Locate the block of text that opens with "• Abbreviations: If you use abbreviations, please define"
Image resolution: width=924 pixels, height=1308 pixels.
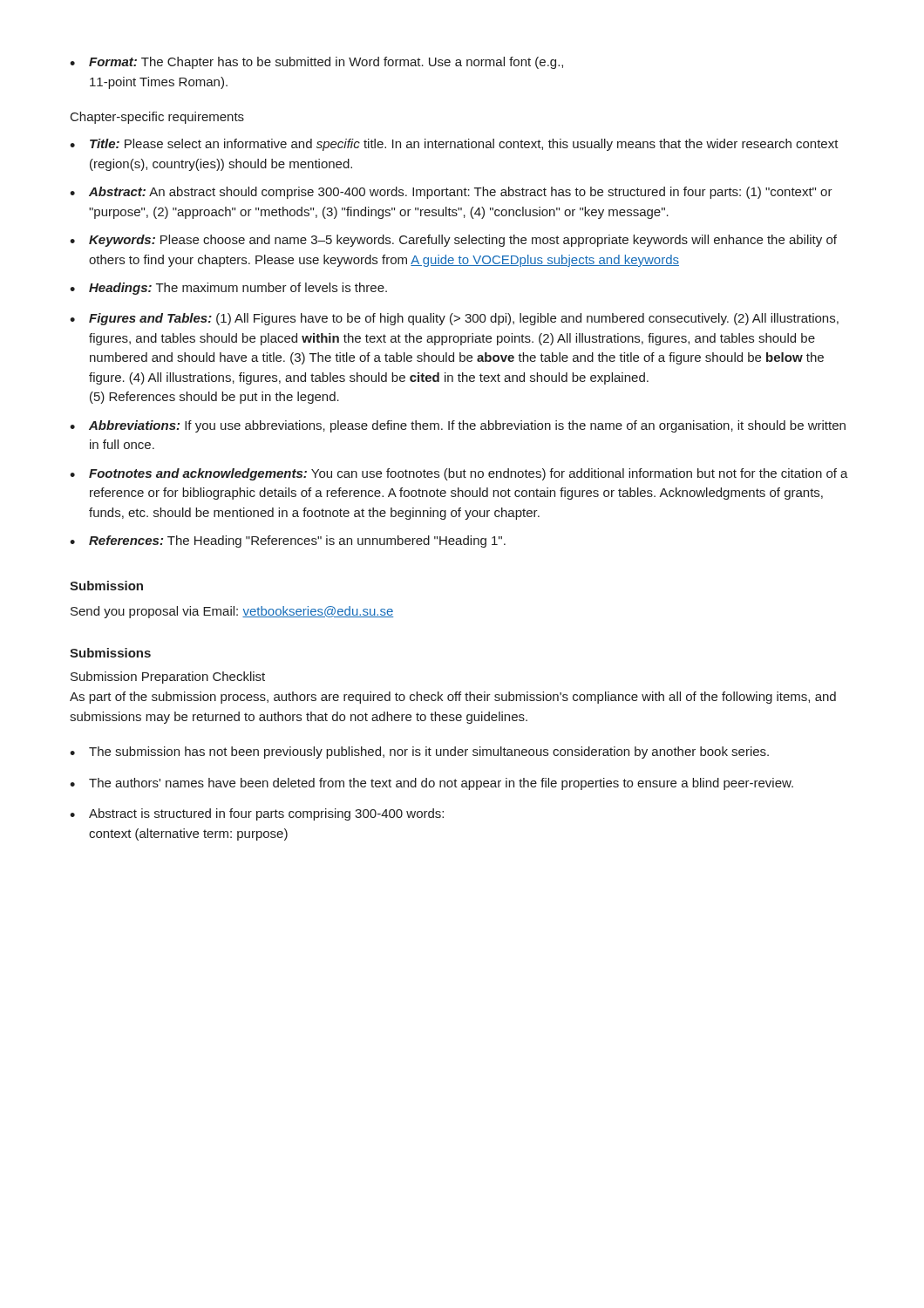[x=462, y=435]
